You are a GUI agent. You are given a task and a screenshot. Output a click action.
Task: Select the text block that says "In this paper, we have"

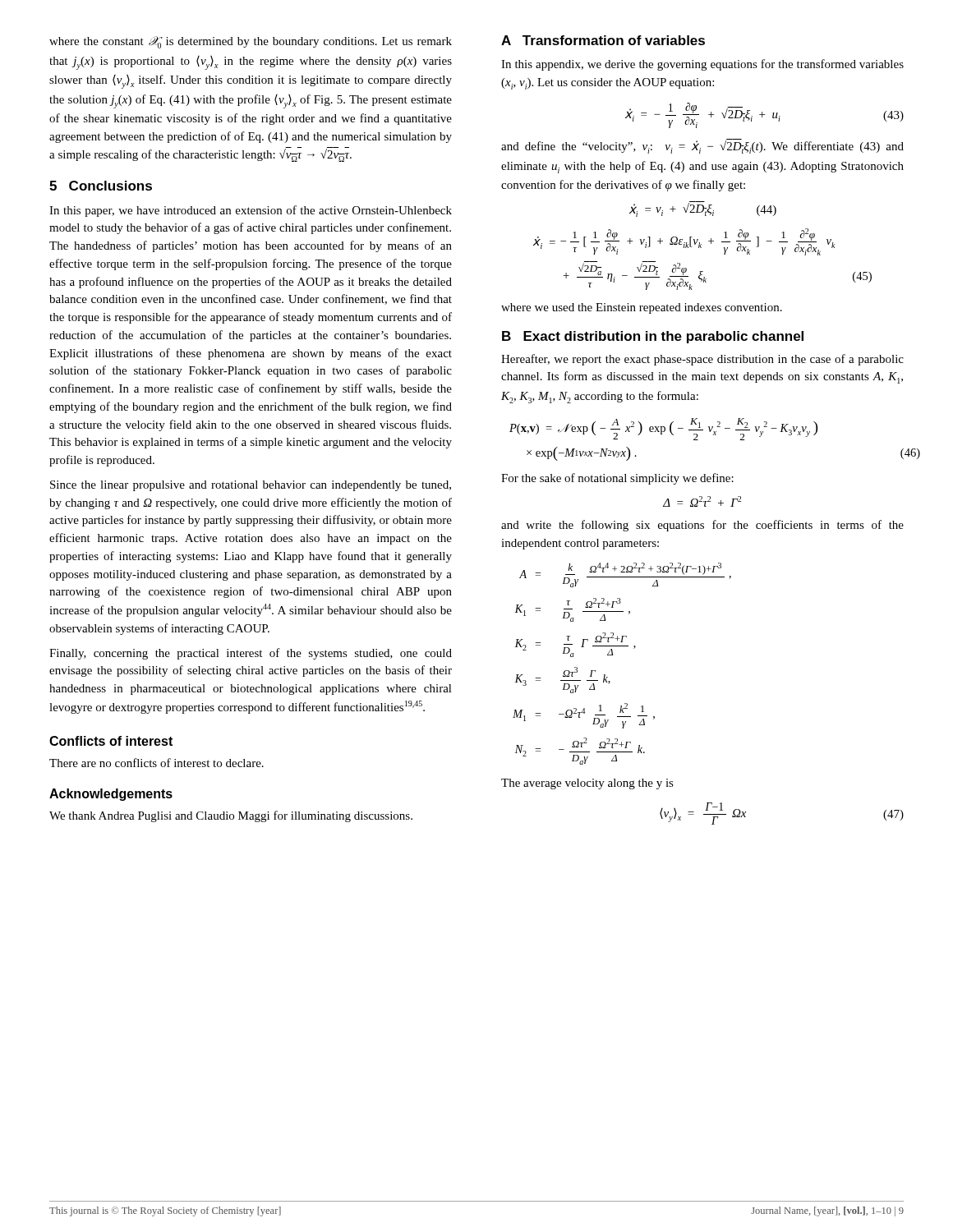[251, 336]
